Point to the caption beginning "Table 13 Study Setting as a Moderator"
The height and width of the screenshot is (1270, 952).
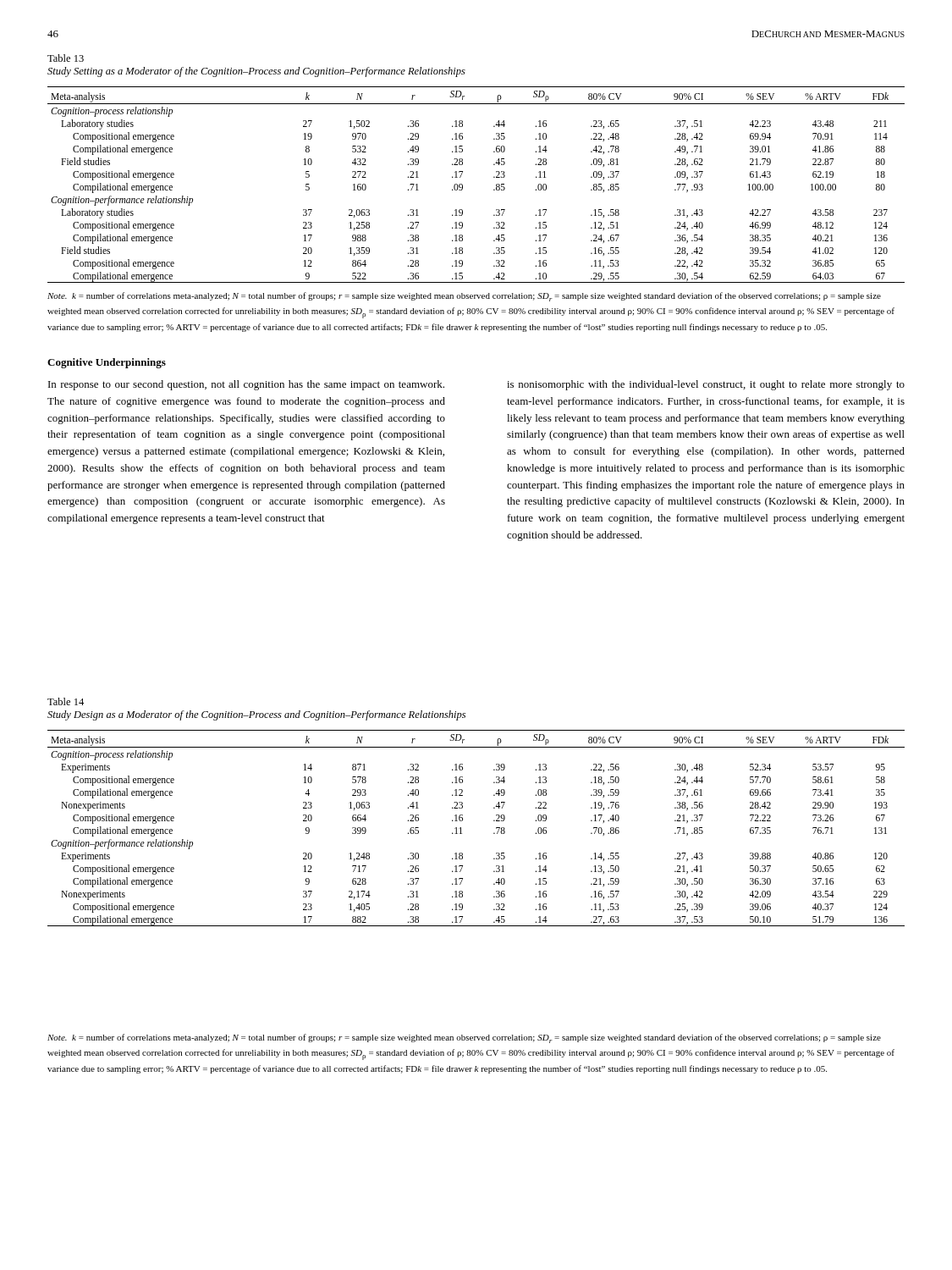tap(66, 58)
